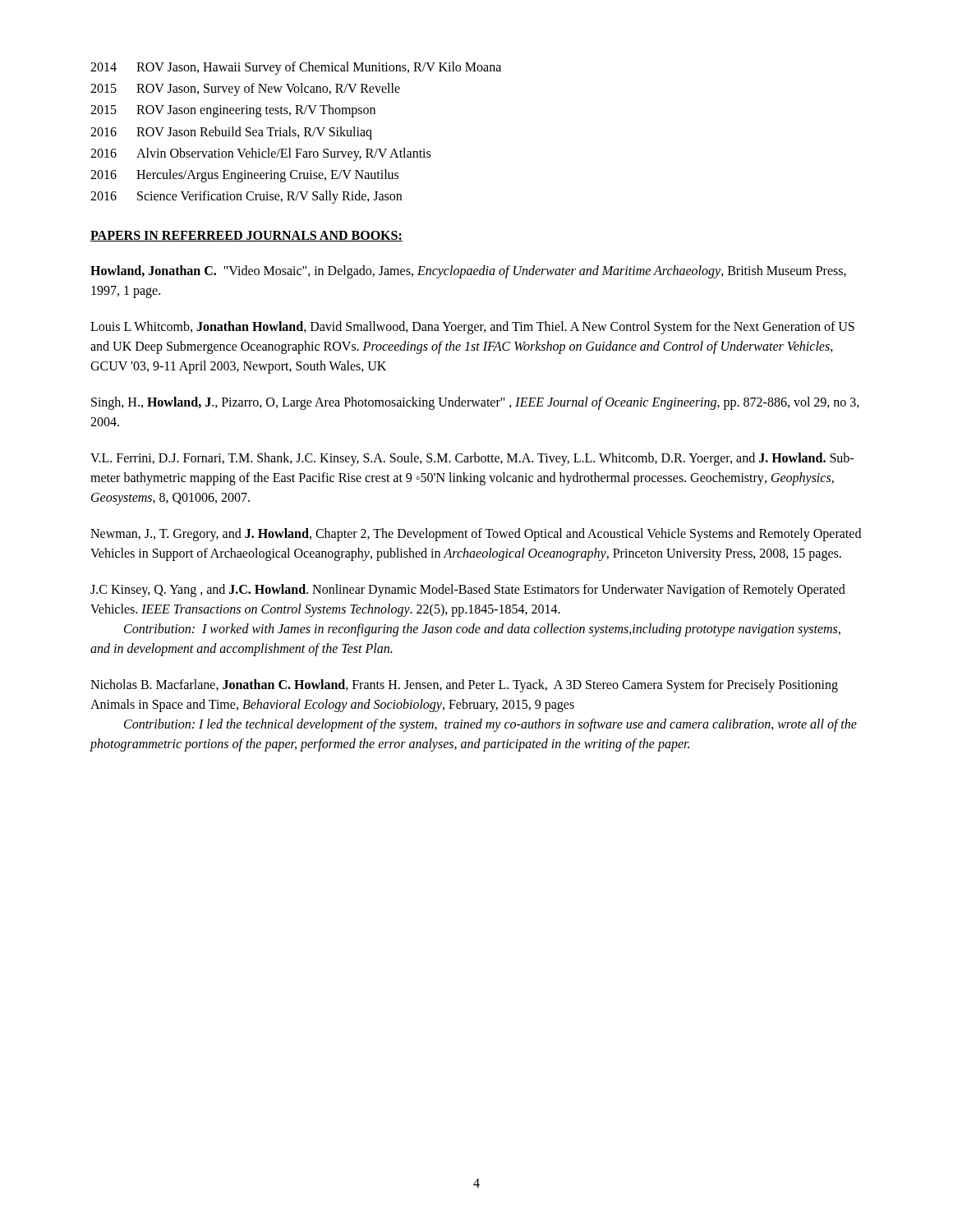This screenshot has width=953, height=1232.
Task: Find "2015 ROV Jason engineering tests, R/V Thompson" on this page
Action: (x=233, y=110)
